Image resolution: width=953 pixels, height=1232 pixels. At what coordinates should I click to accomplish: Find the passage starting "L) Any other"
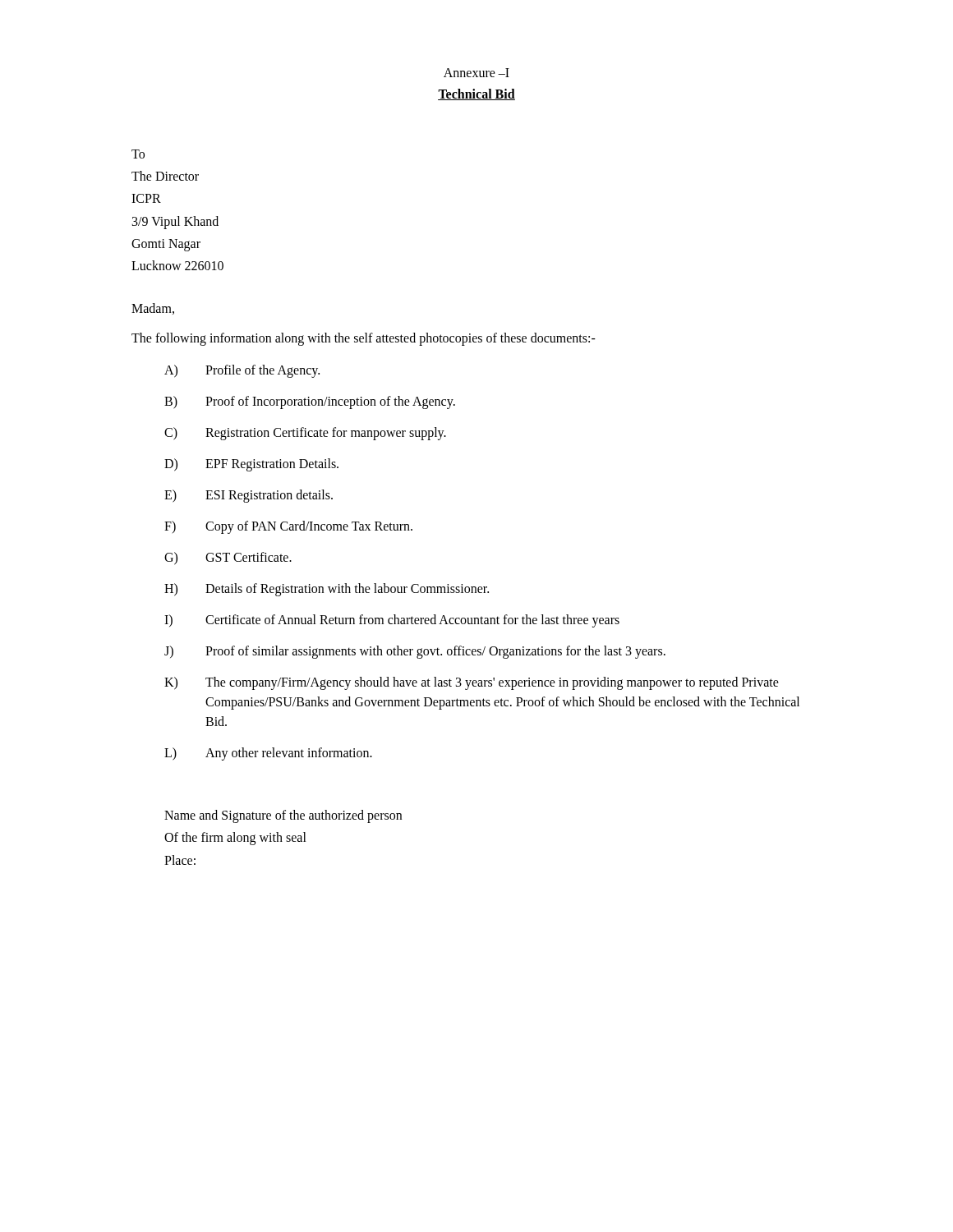pos(268,754)
